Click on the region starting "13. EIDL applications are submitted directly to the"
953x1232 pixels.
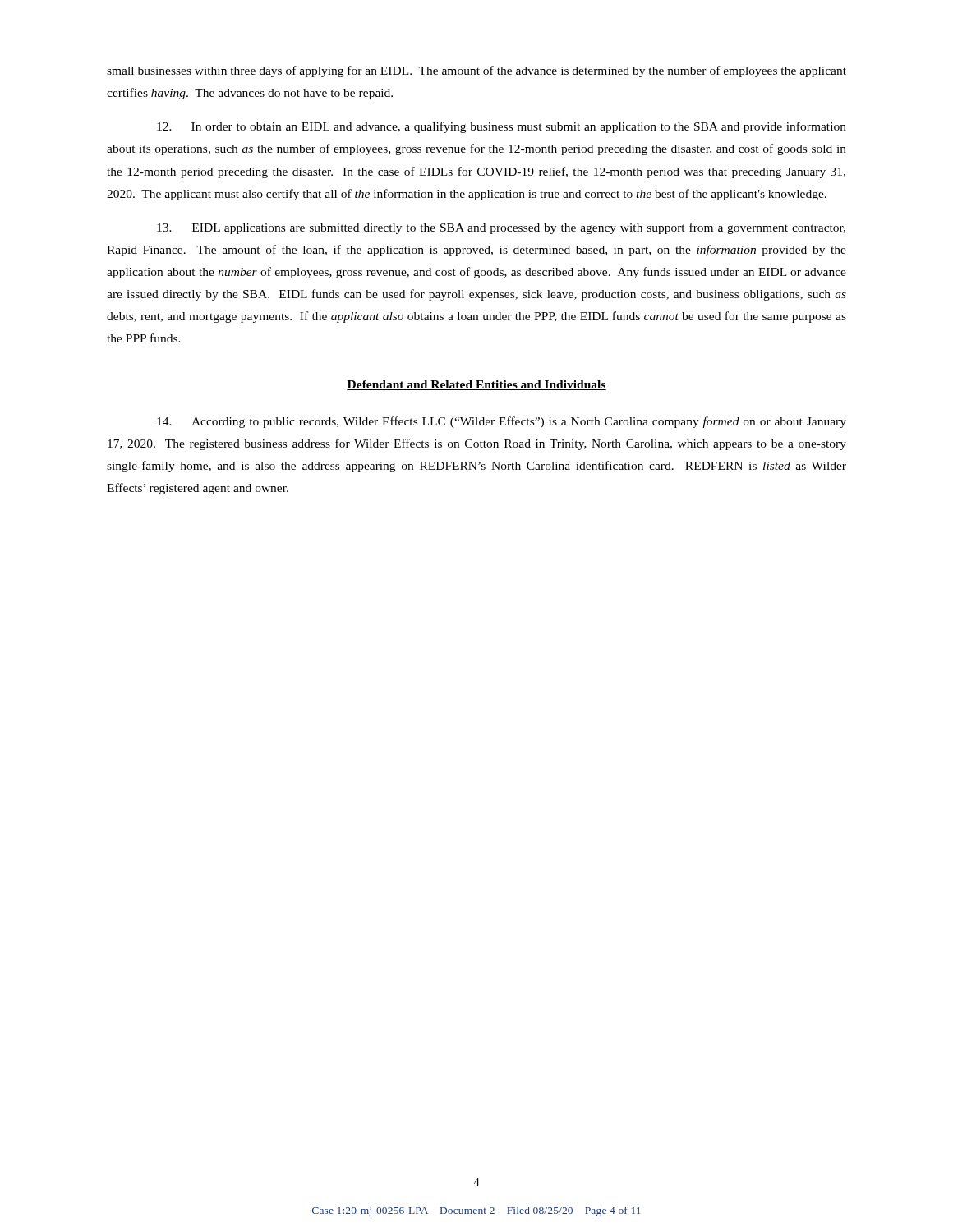pos(476,283)
